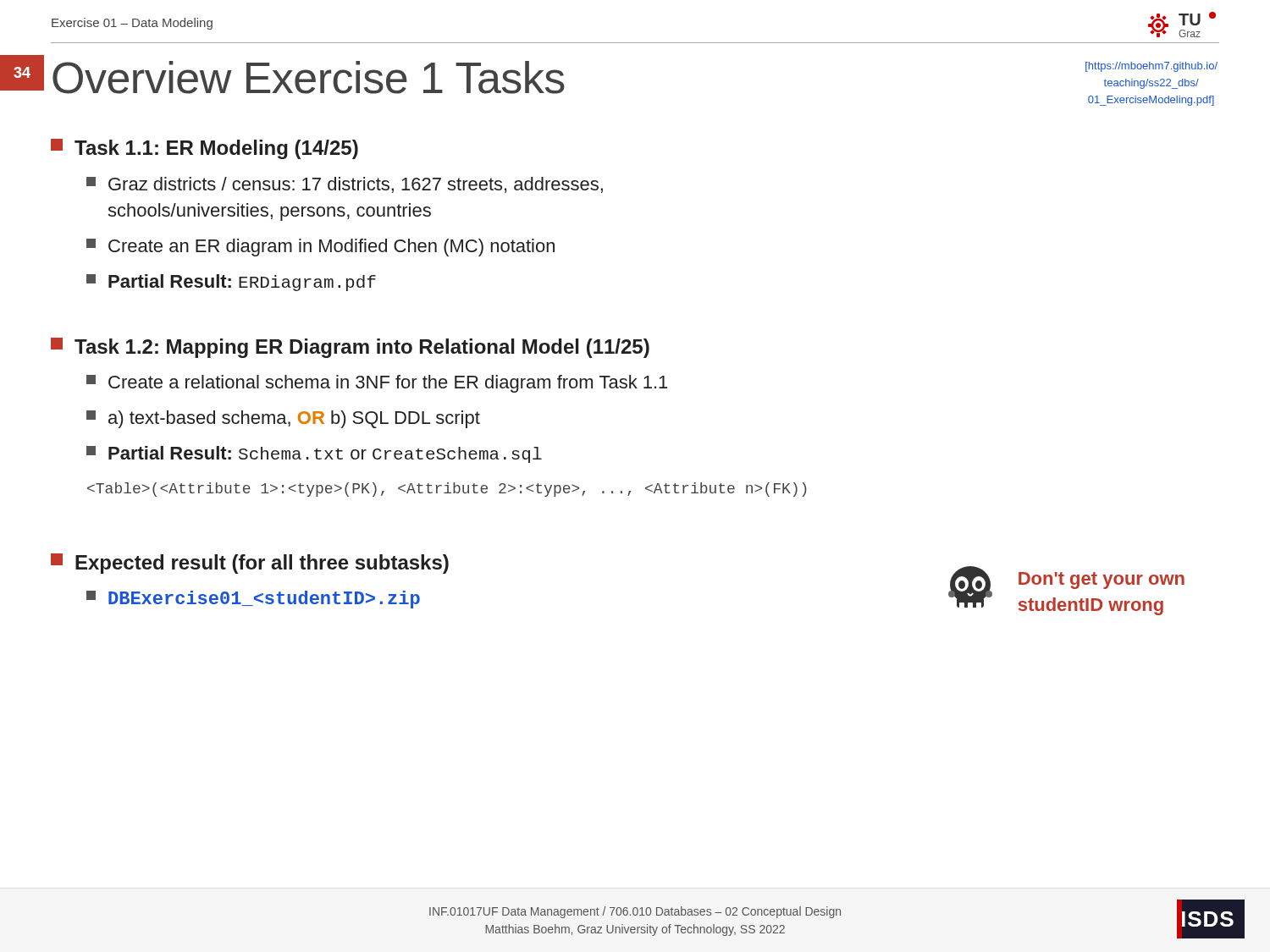Image resolution: width=1270 pixels, height=952 pixels.
Task: Find the illustration
Action: [x=970, y=592]
